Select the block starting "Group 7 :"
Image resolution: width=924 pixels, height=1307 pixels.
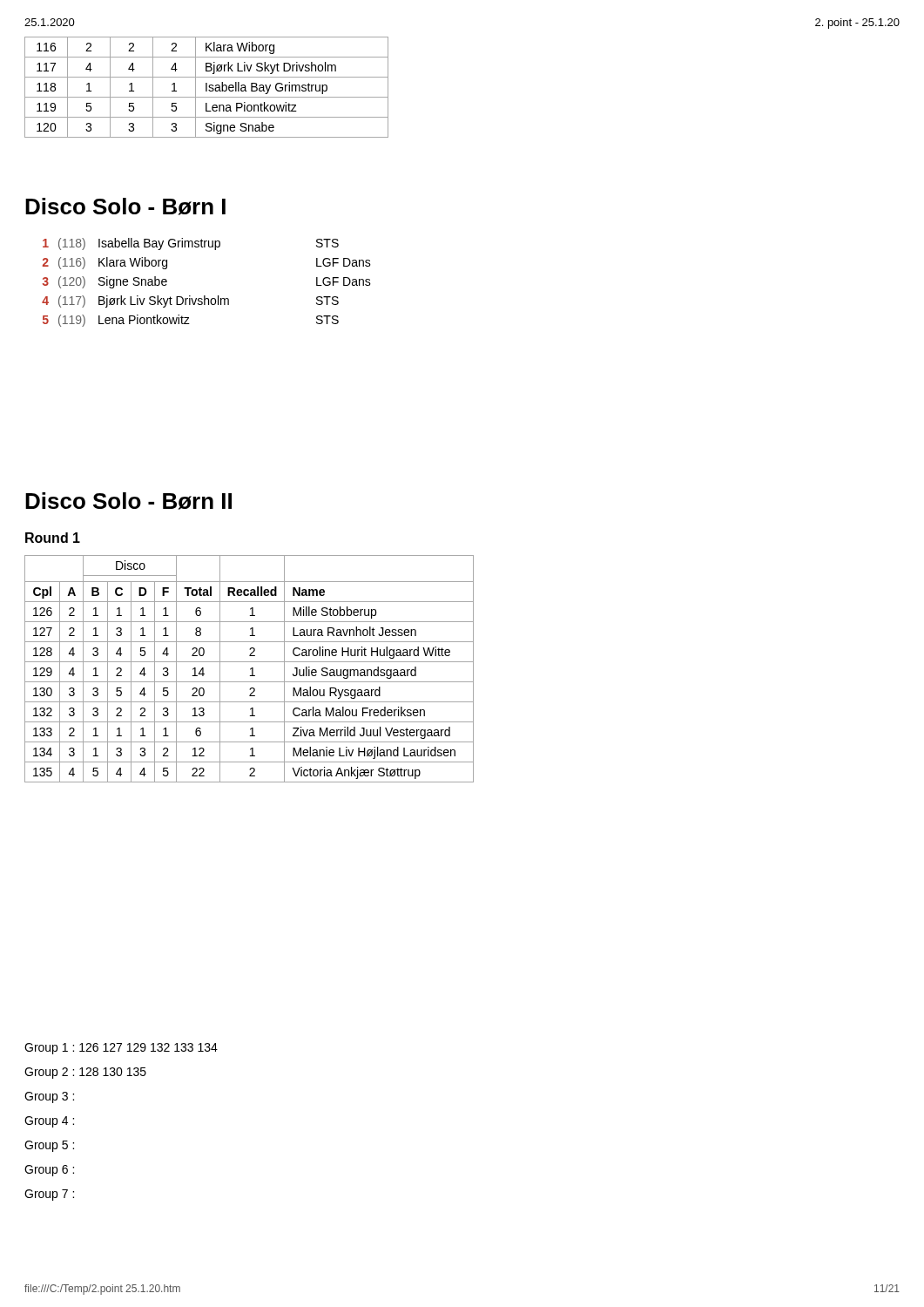50,1194
